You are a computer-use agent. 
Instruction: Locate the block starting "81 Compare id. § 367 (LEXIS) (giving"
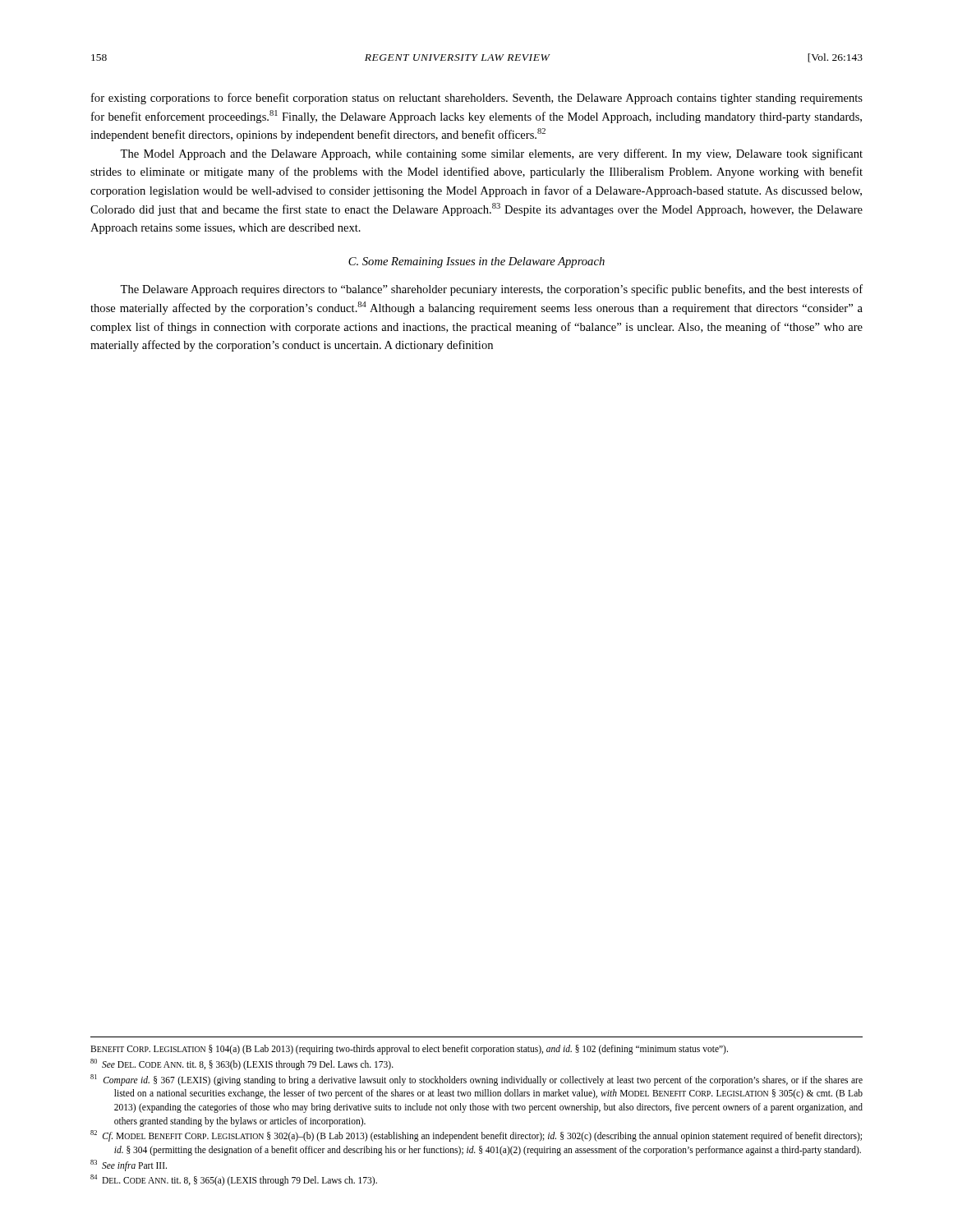[476, 1101]
